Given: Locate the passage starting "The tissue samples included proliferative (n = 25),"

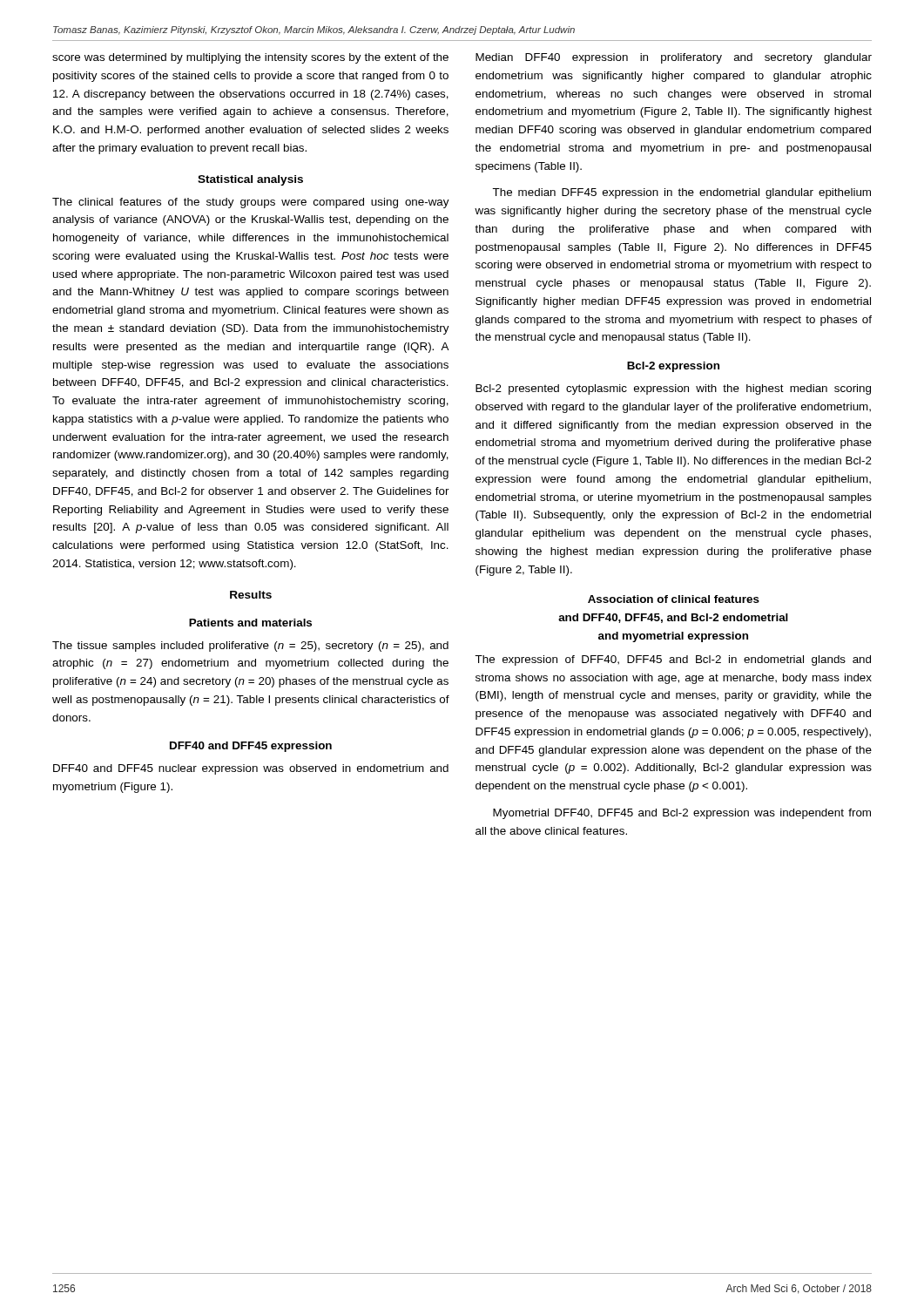Looking at the screenshot, I should 251,682.
